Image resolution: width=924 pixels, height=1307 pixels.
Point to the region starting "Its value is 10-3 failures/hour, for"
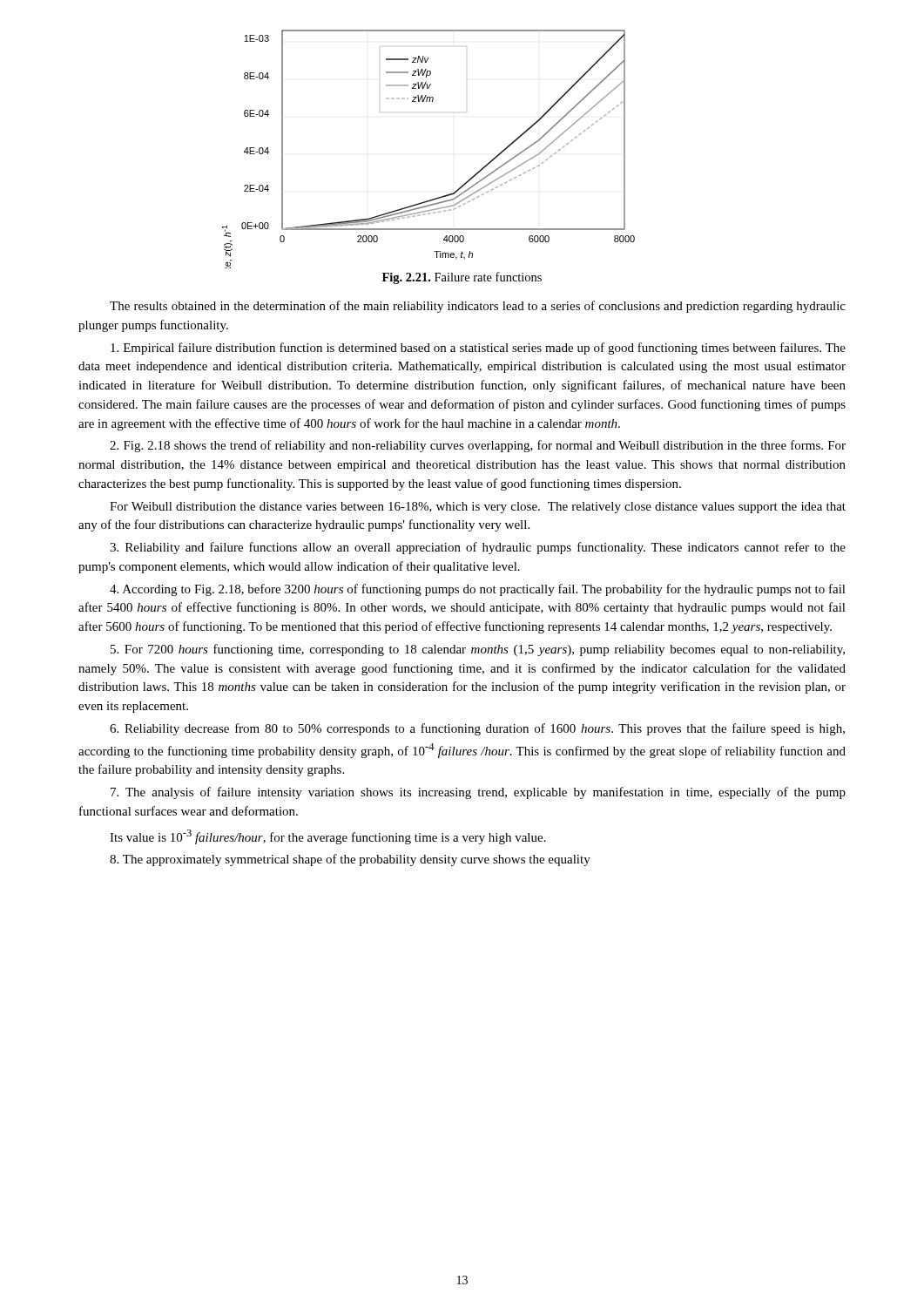coord(328,835)
